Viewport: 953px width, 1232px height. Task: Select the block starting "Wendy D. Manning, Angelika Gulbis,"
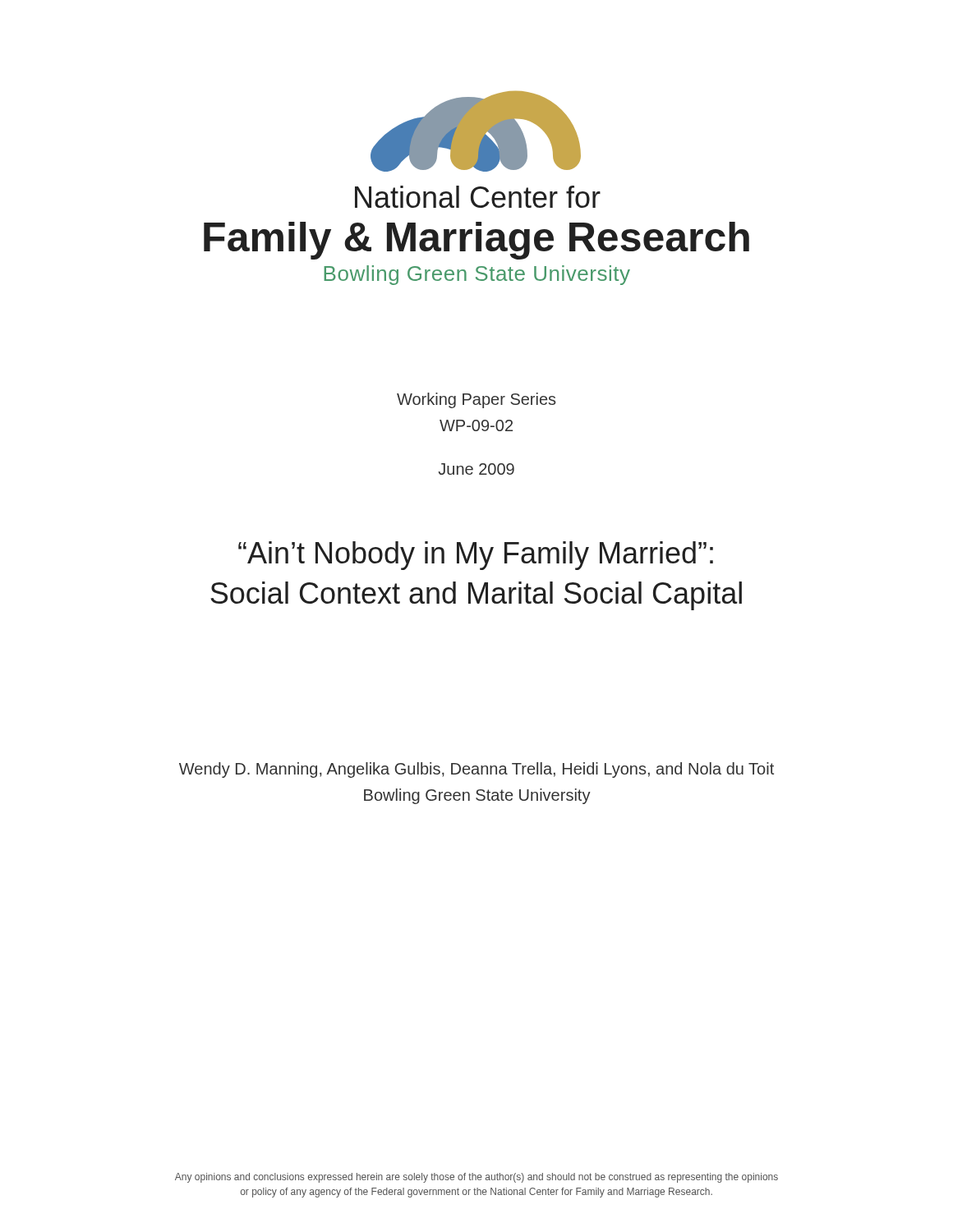pyautogui.click(x=476, y=782)
